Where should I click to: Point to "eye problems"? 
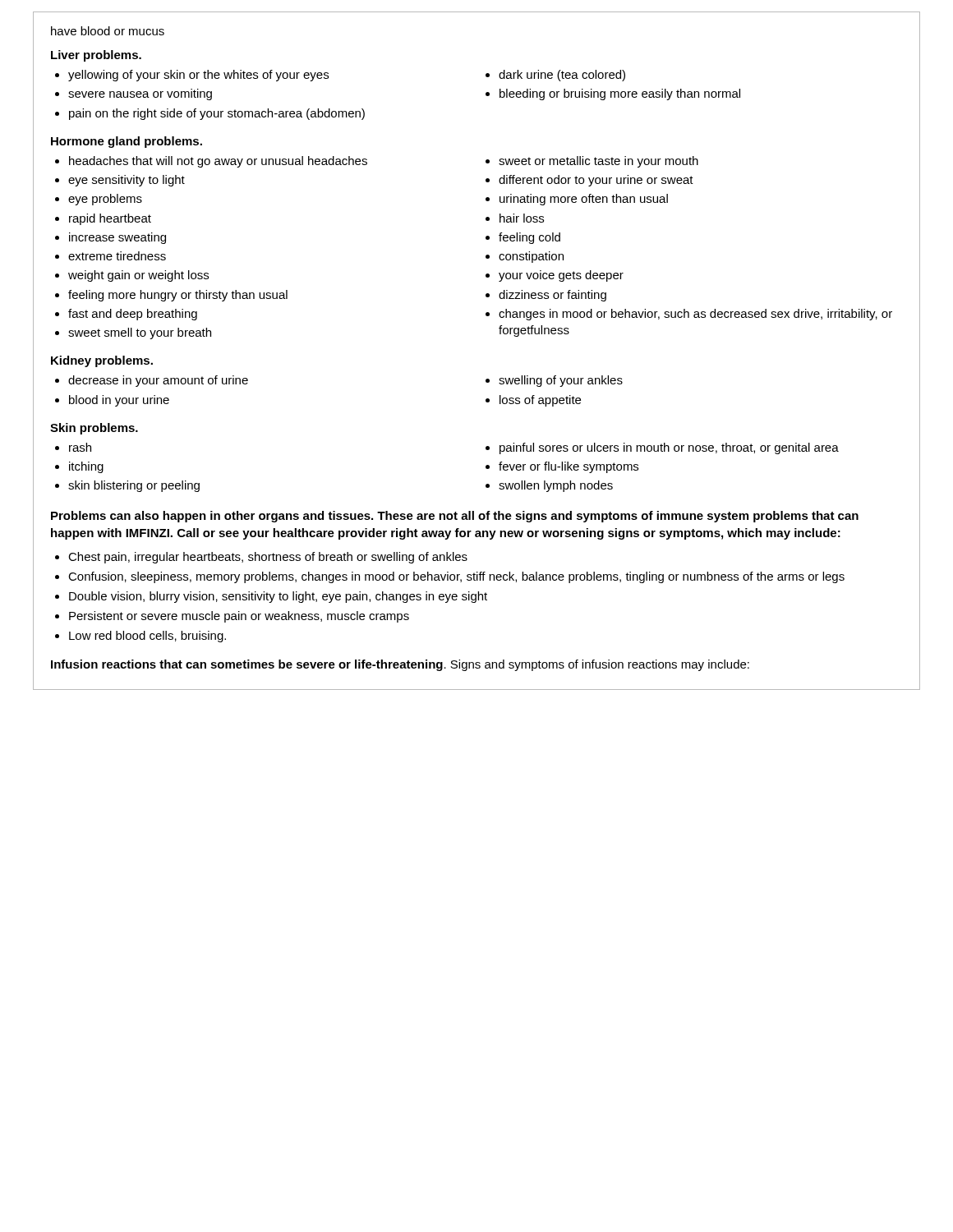tap(105, 199)
